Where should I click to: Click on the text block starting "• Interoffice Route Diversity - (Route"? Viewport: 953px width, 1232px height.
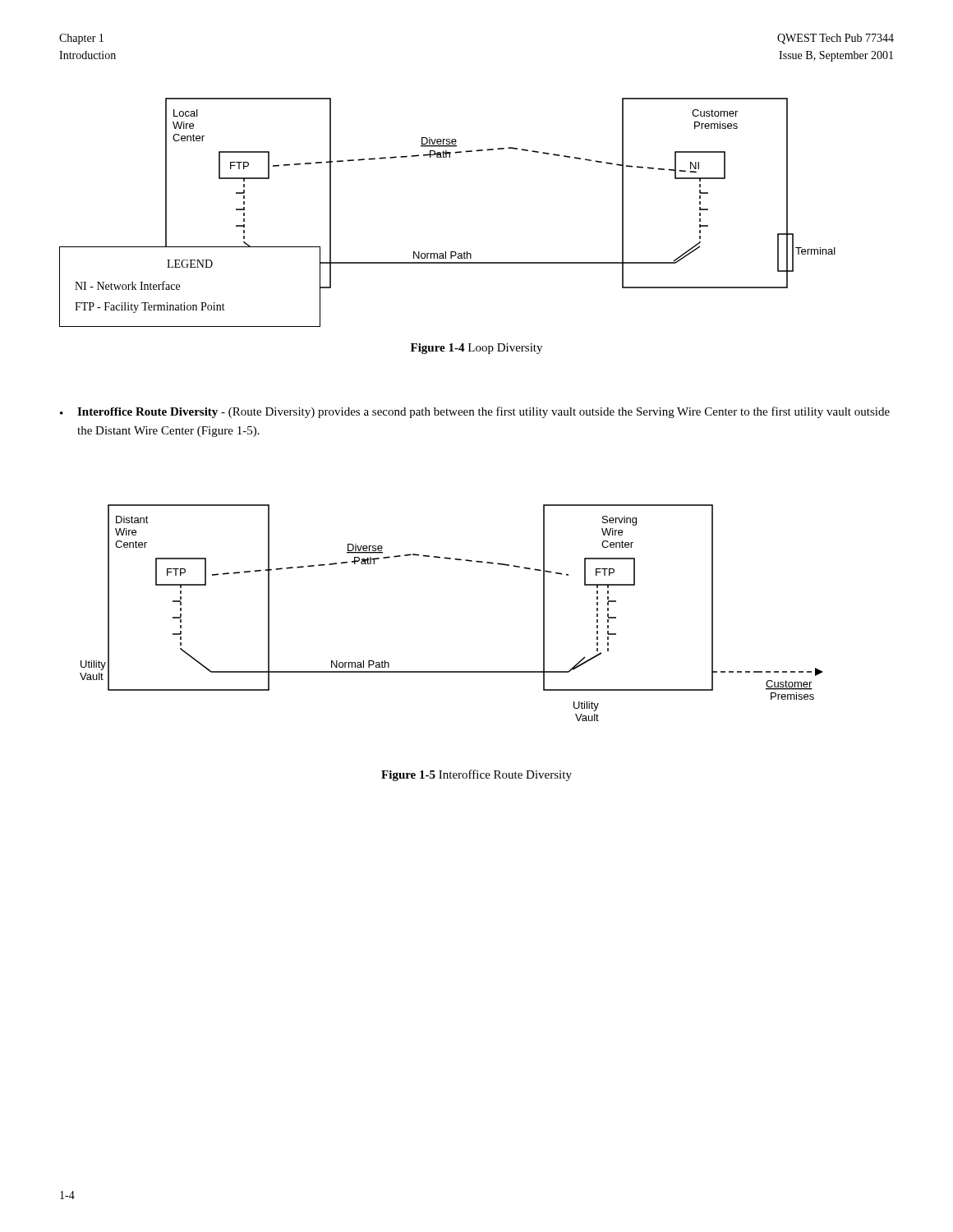click(x=476, y=421)
